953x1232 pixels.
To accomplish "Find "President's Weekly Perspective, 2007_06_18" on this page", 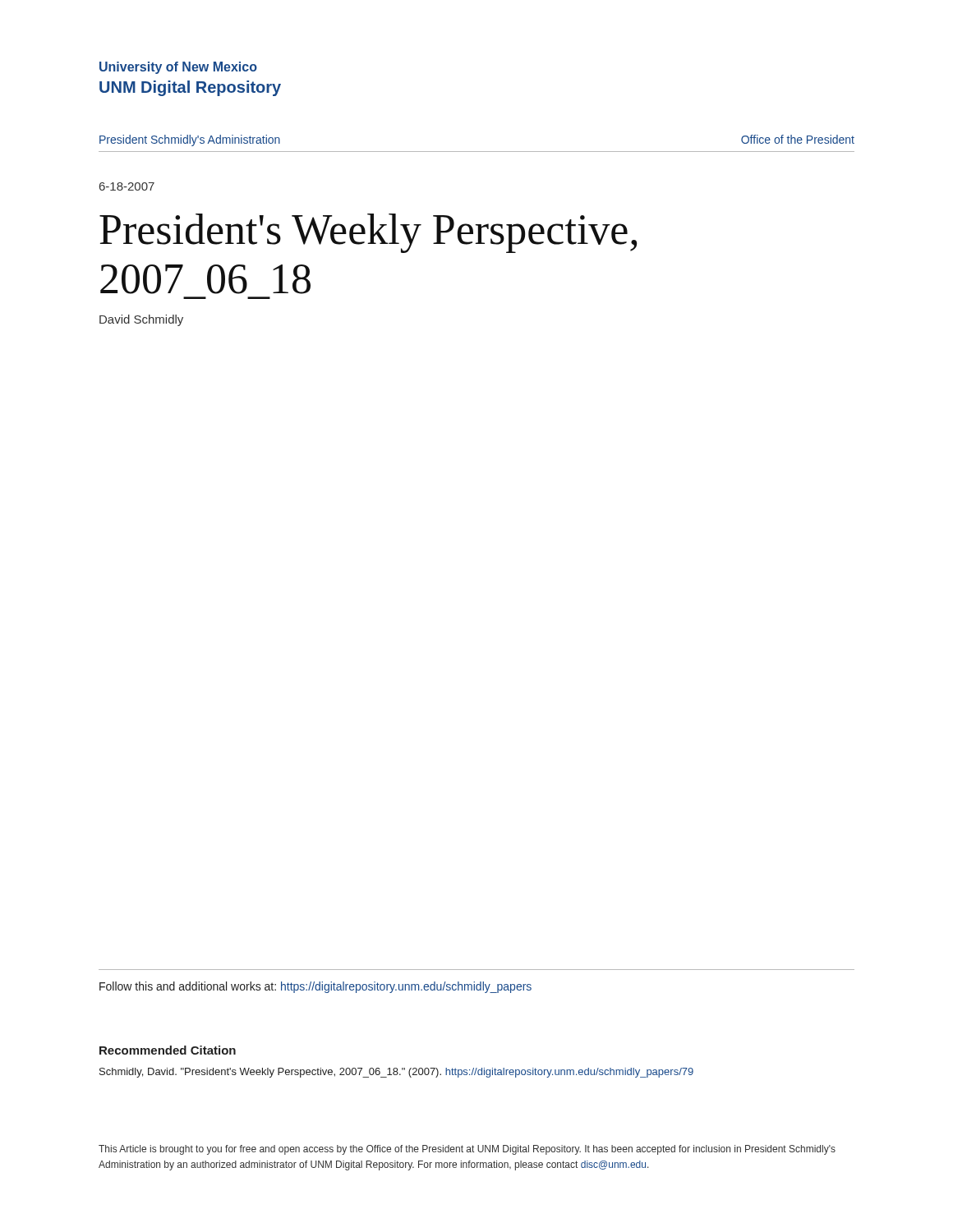I will click(369, 254).
